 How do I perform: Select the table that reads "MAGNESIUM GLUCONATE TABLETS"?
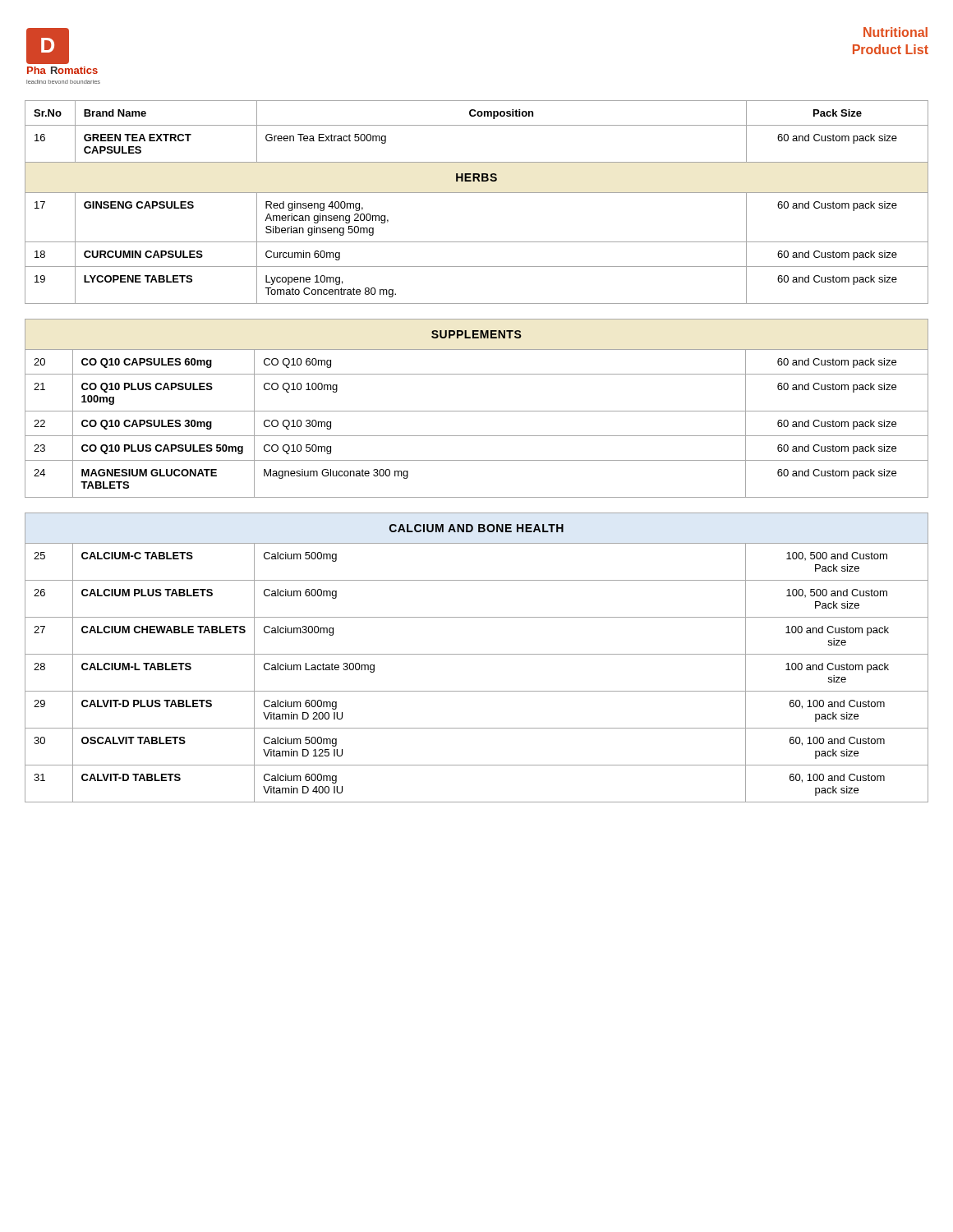click(476, 408)
